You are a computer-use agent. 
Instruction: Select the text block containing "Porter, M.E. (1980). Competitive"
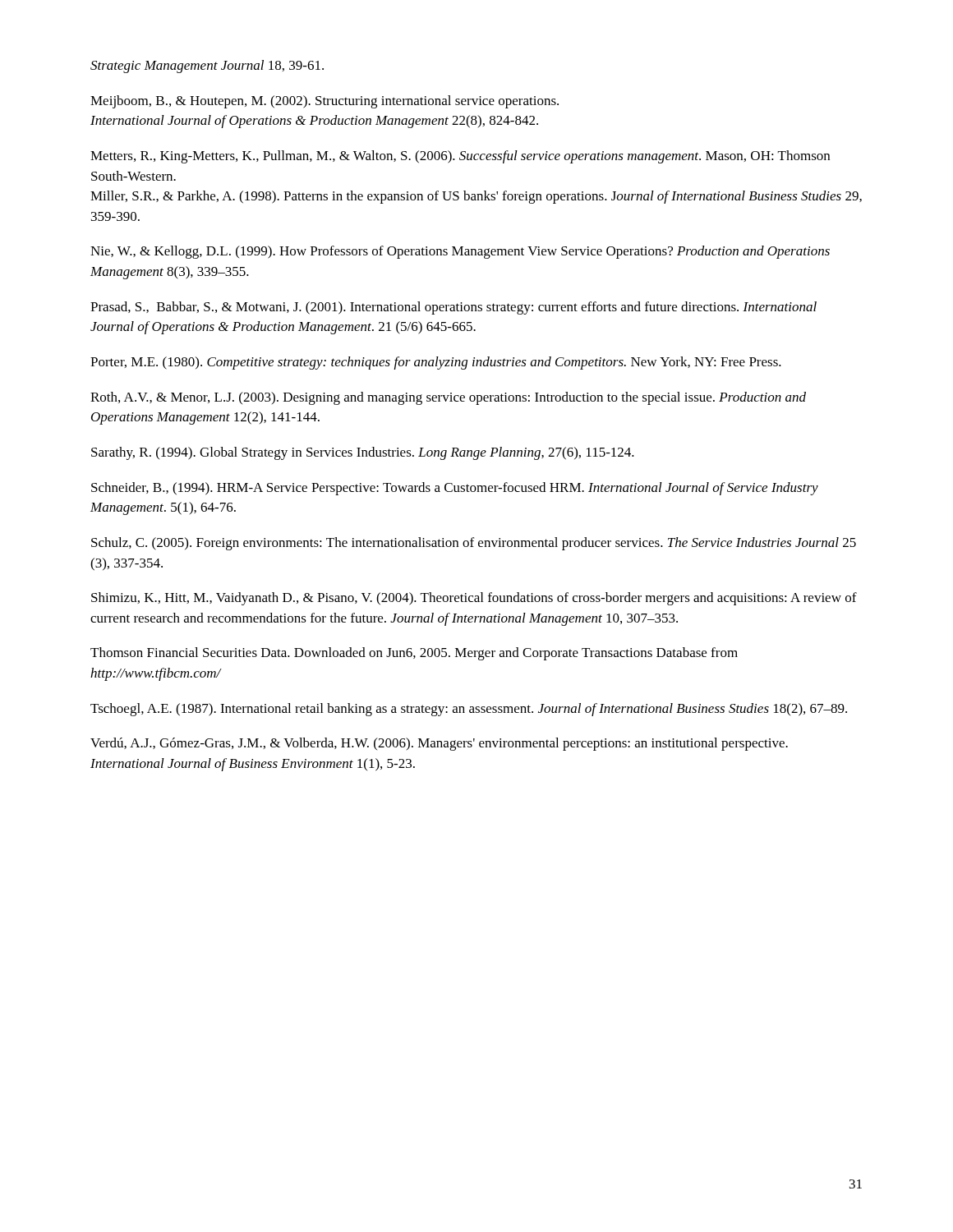pyautogui.click(x=436, y=362)
